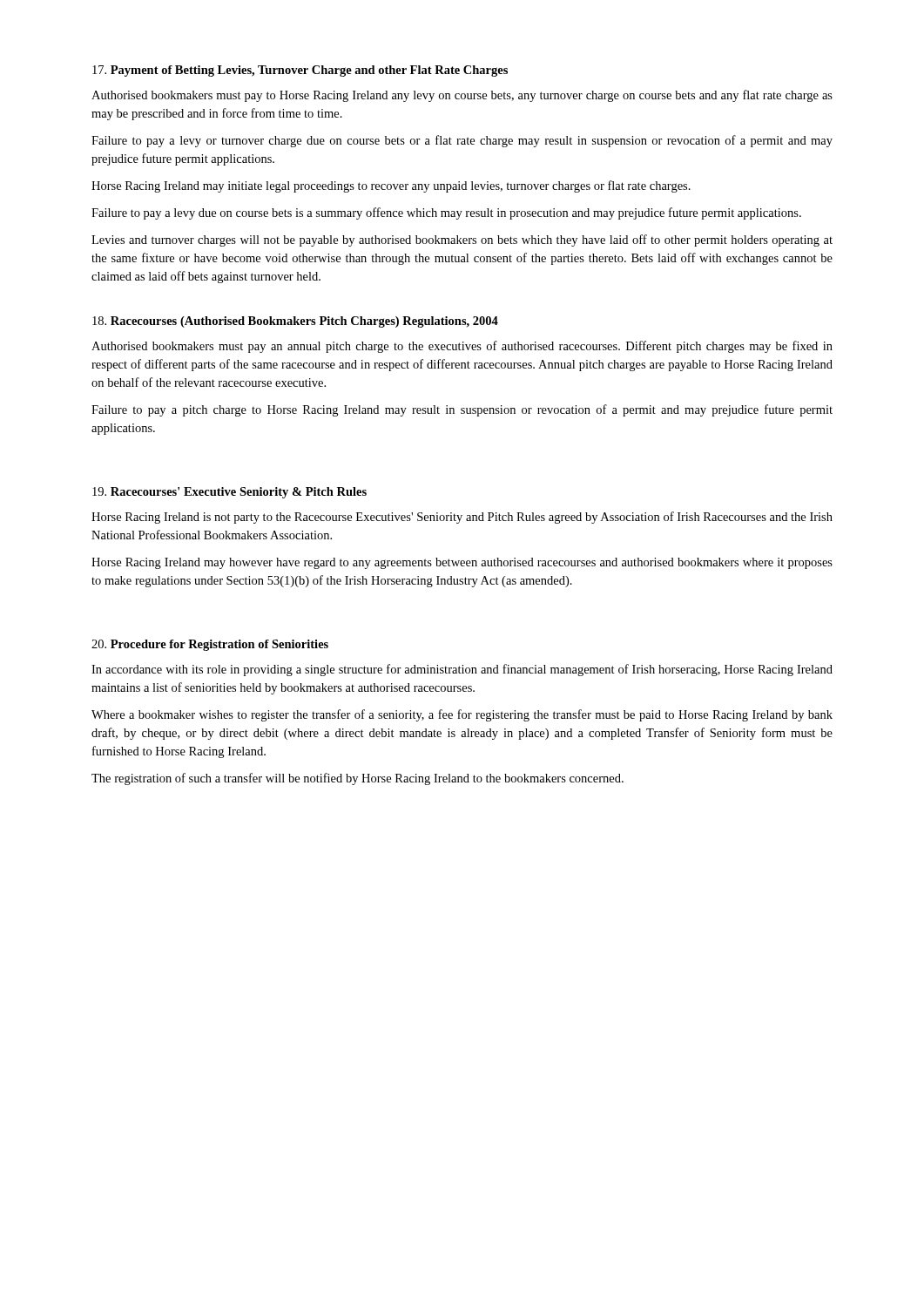Locate the section header that says "17. Payment of Betting Levies,"

coord(300,70)
